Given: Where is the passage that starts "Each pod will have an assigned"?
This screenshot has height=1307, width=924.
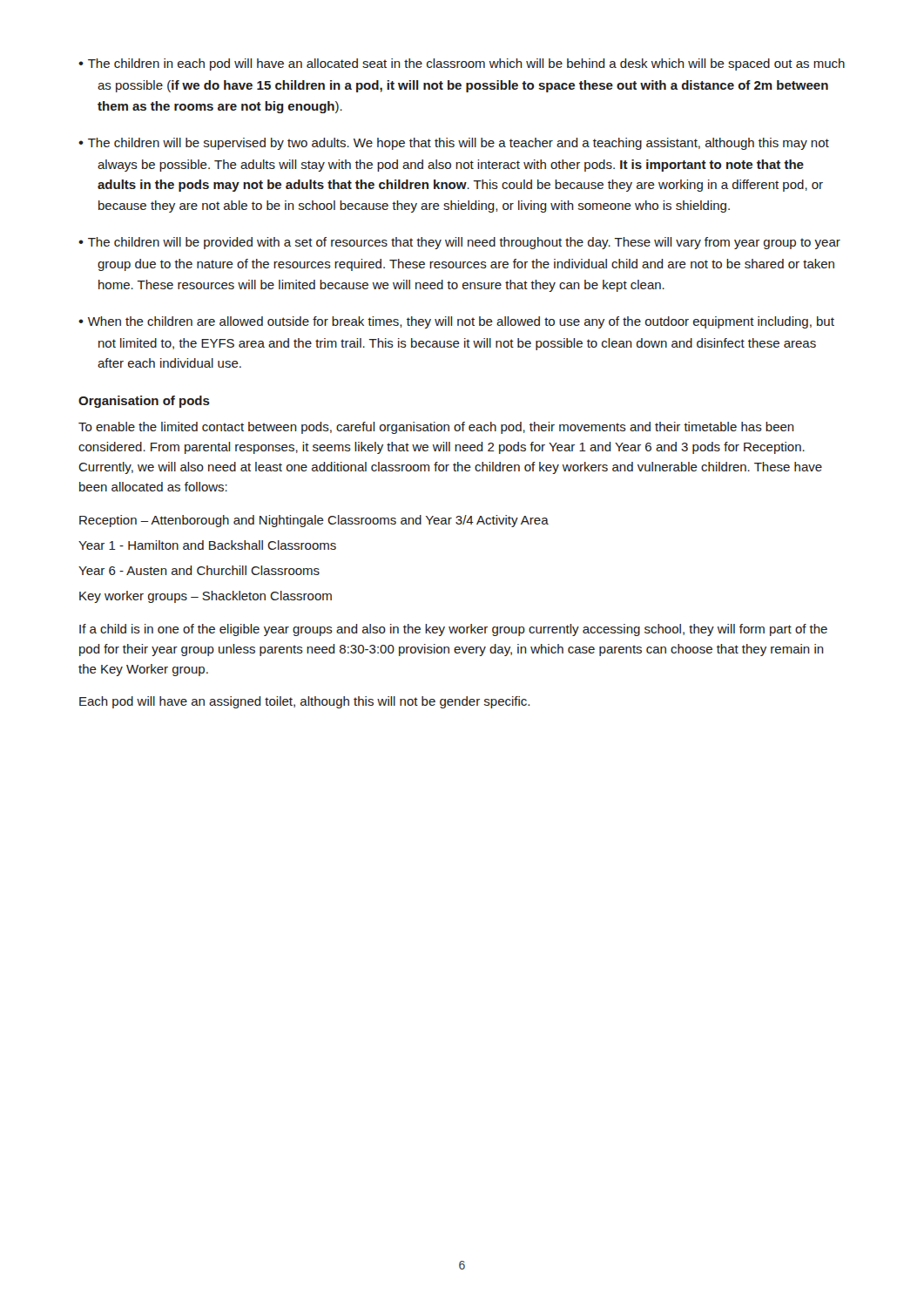Looking at the screenshot, I should tap(305, 701).
